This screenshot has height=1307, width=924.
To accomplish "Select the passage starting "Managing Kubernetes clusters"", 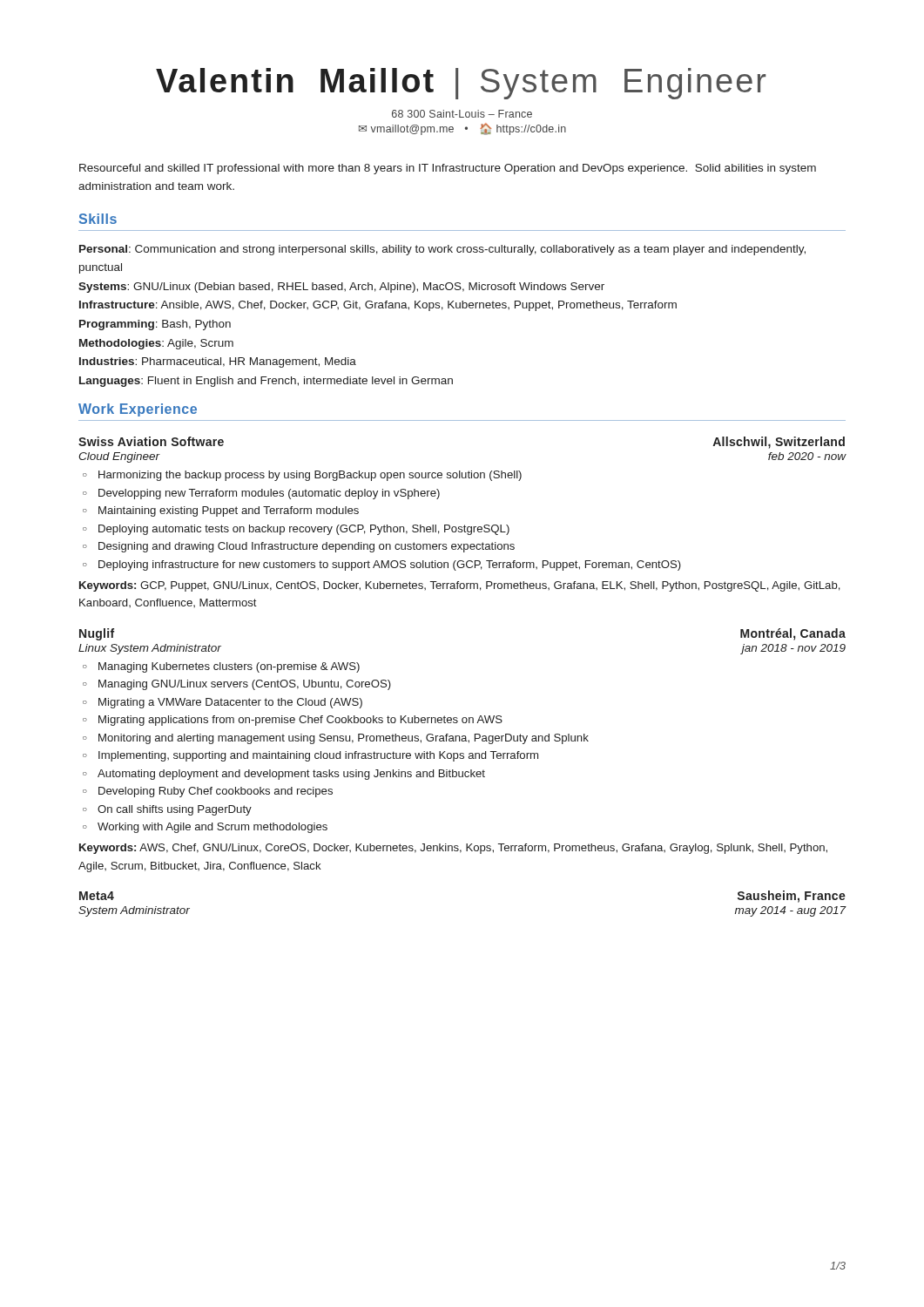I will click(x=229, y=666).
